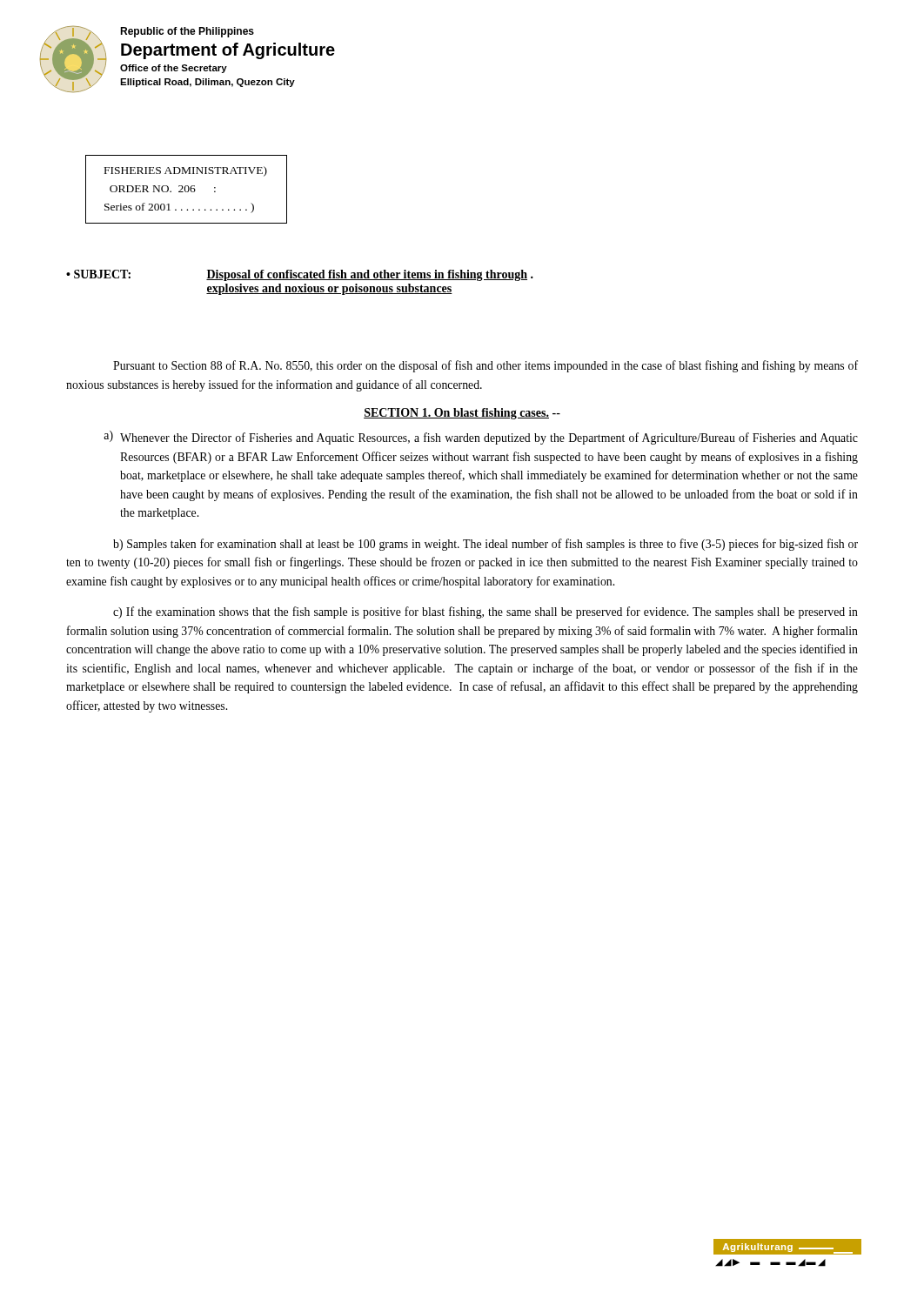Image resolution: width=924 pixels, height=1305 pixels.
Task: Select the text block that says "c) If the examination shows that the"
Action: (x=462, y=659)
